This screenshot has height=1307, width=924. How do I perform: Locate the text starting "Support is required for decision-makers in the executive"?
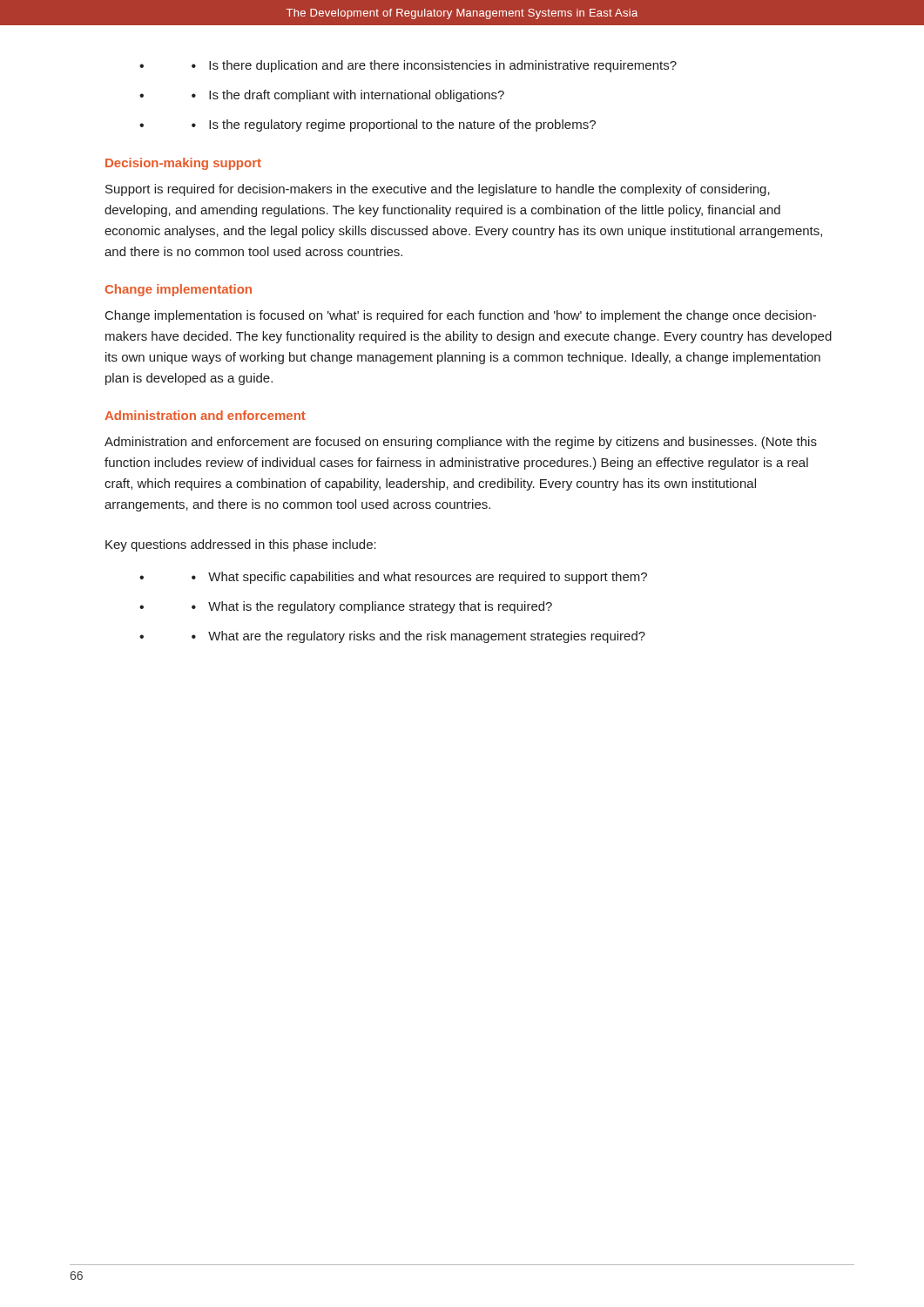464,220
